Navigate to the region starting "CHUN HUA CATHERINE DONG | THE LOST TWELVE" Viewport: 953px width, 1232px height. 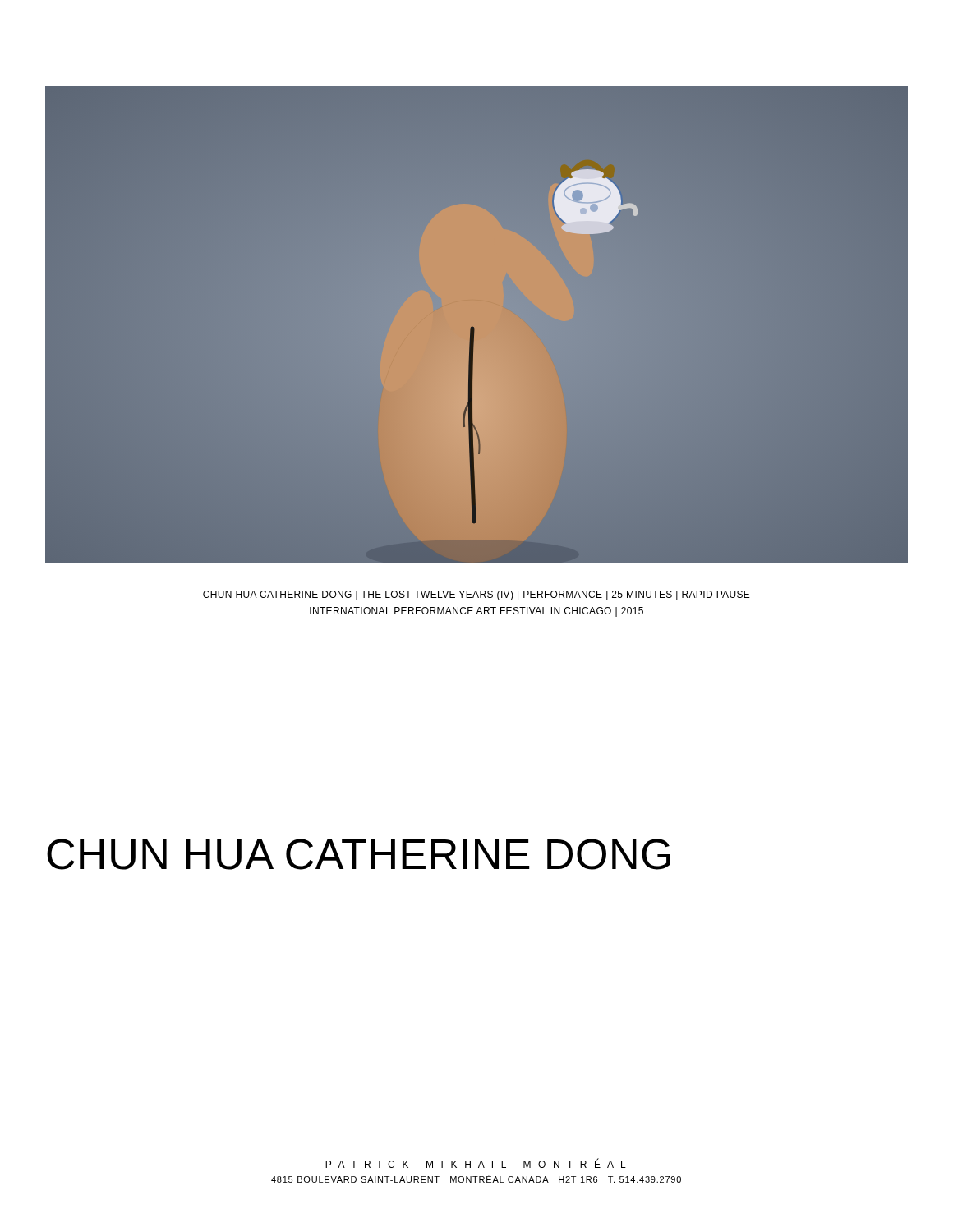[476, 604]
